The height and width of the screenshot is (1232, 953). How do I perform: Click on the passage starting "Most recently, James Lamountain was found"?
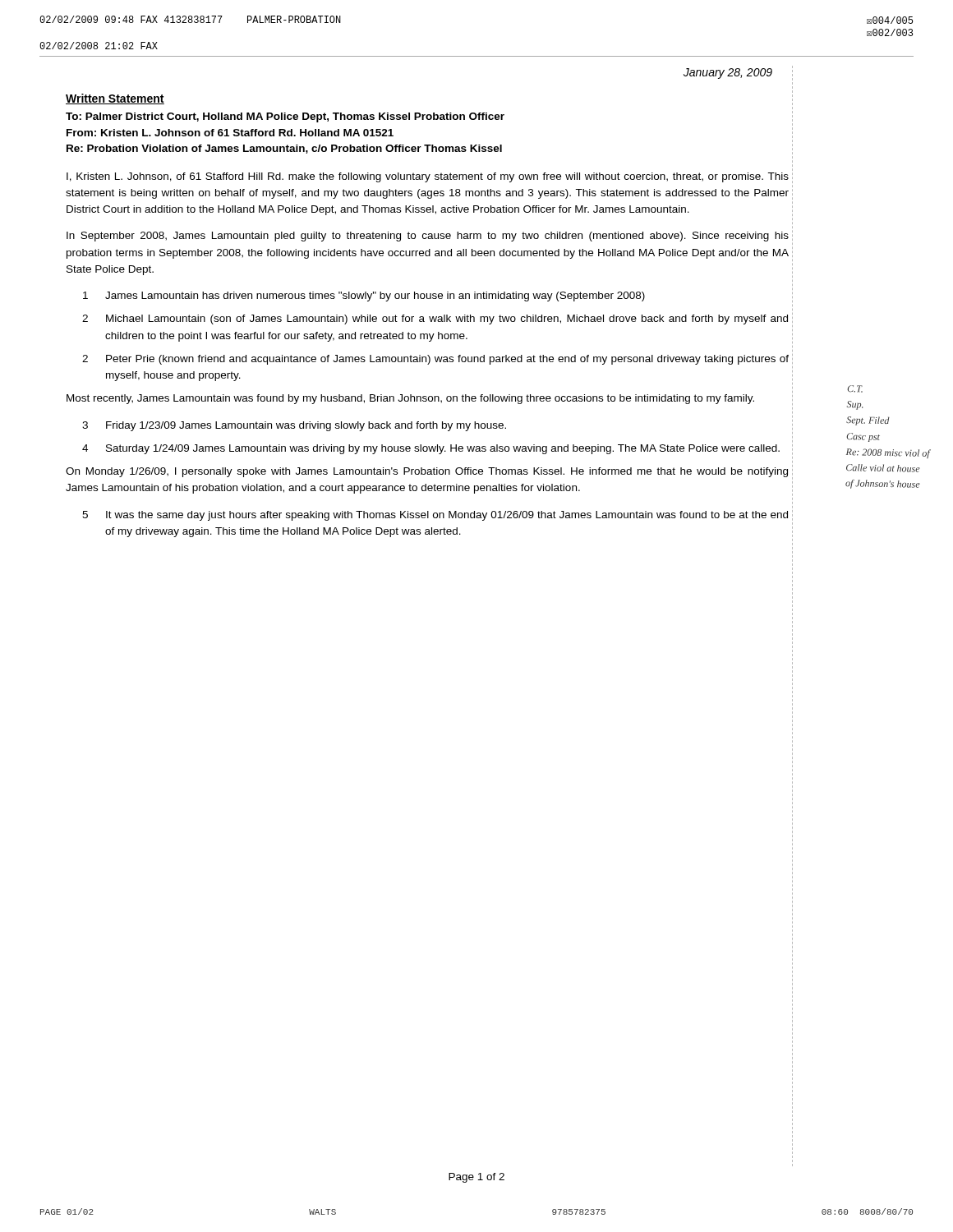410,398
